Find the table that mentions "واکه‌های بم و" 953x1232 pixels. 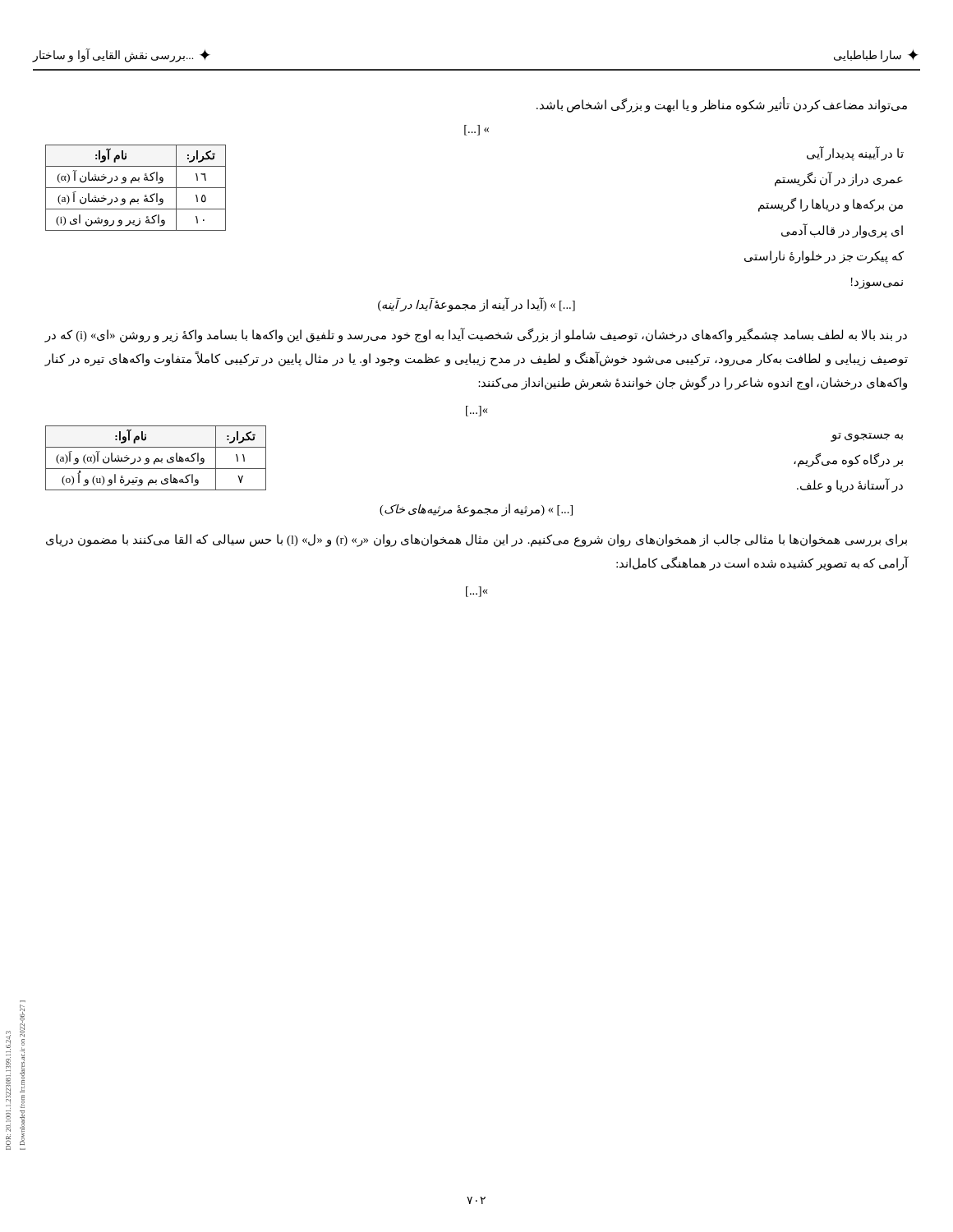tap(156, 458)
